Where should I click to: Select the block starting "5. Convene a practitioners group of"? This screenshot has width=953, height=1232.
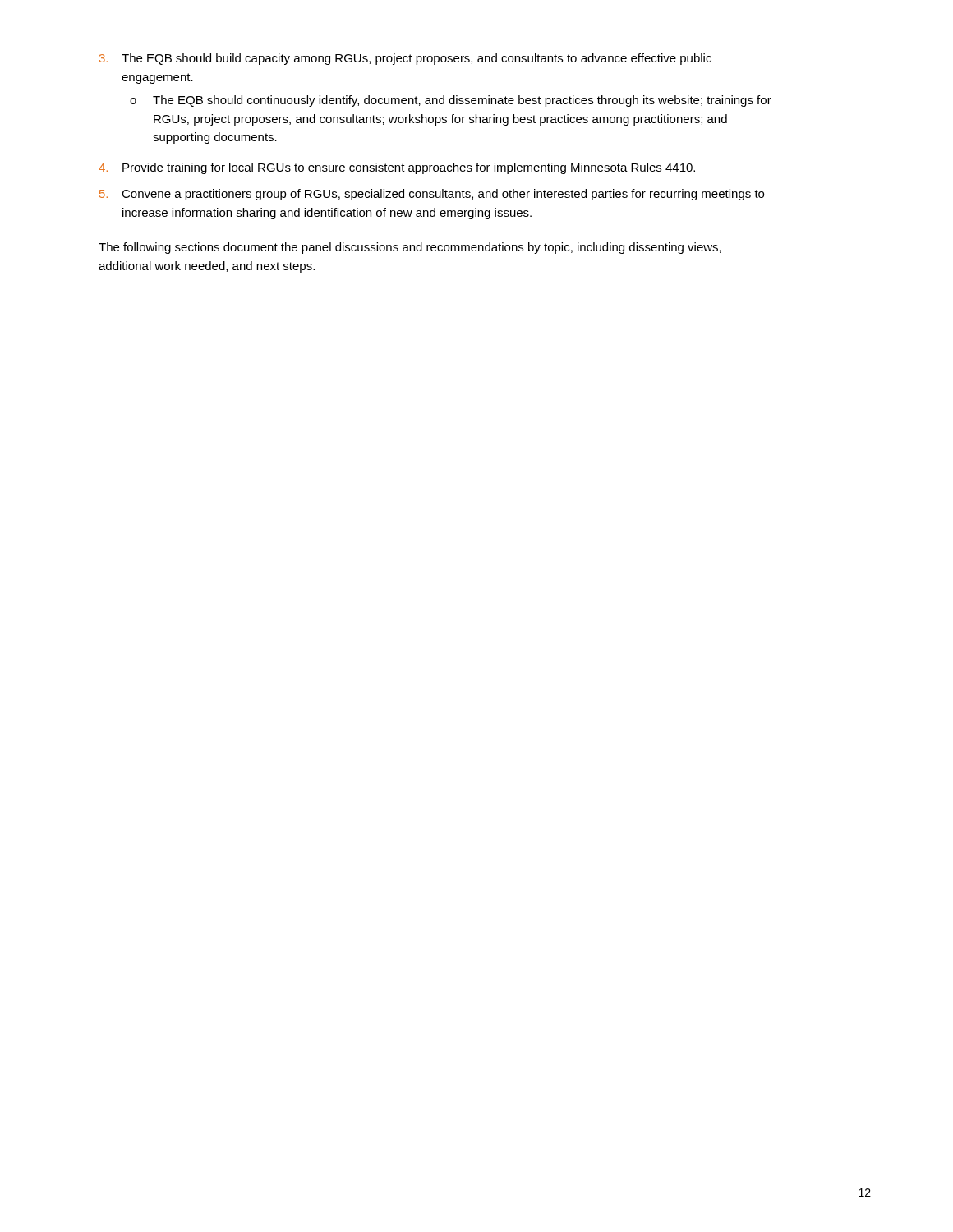pos(435,203)
